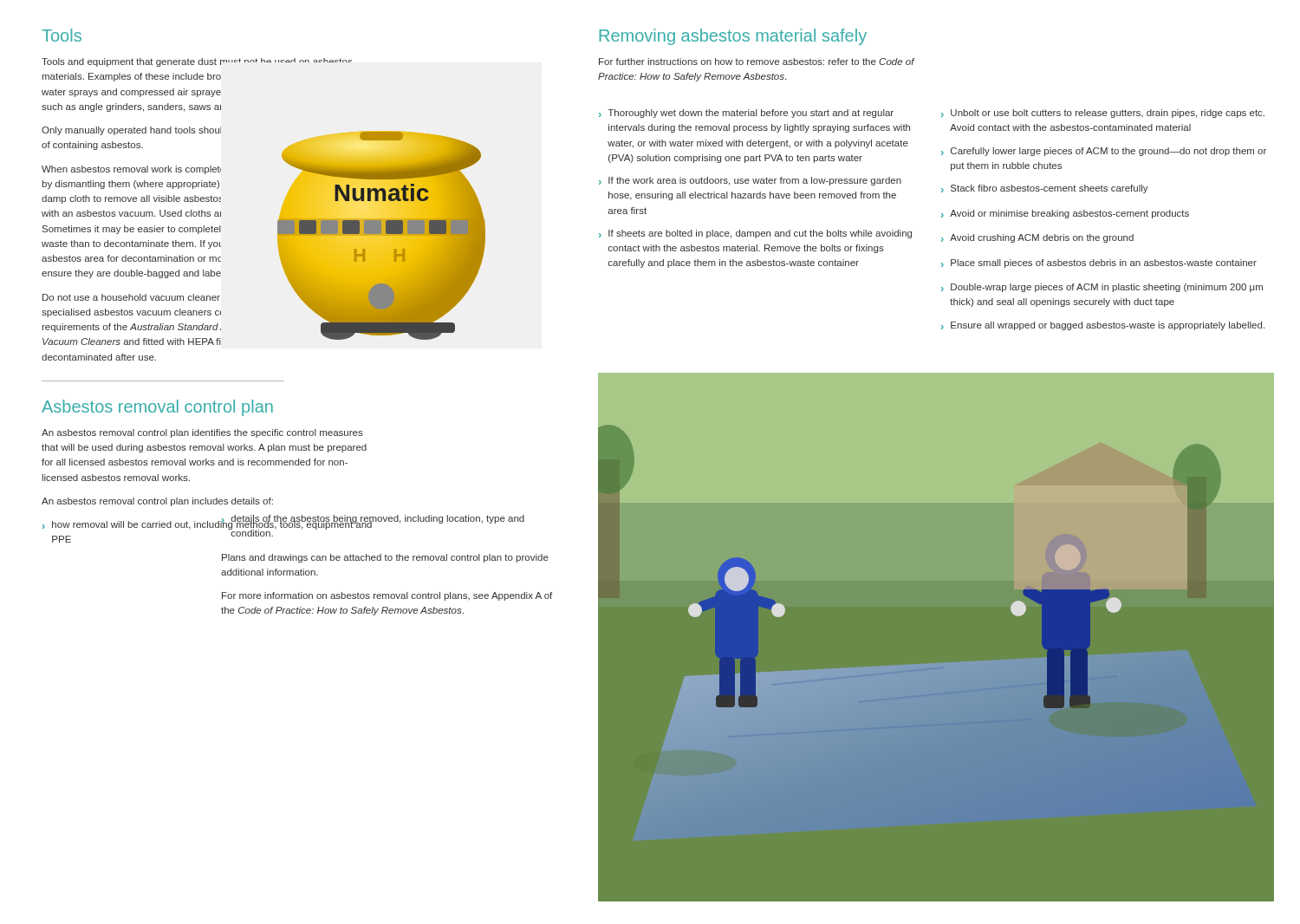Viewport: 1300px width, 924px height.
Task: Find "› Avoid crushing ACM debris on the ground" on this page
Action: [x=1037, y=239]
